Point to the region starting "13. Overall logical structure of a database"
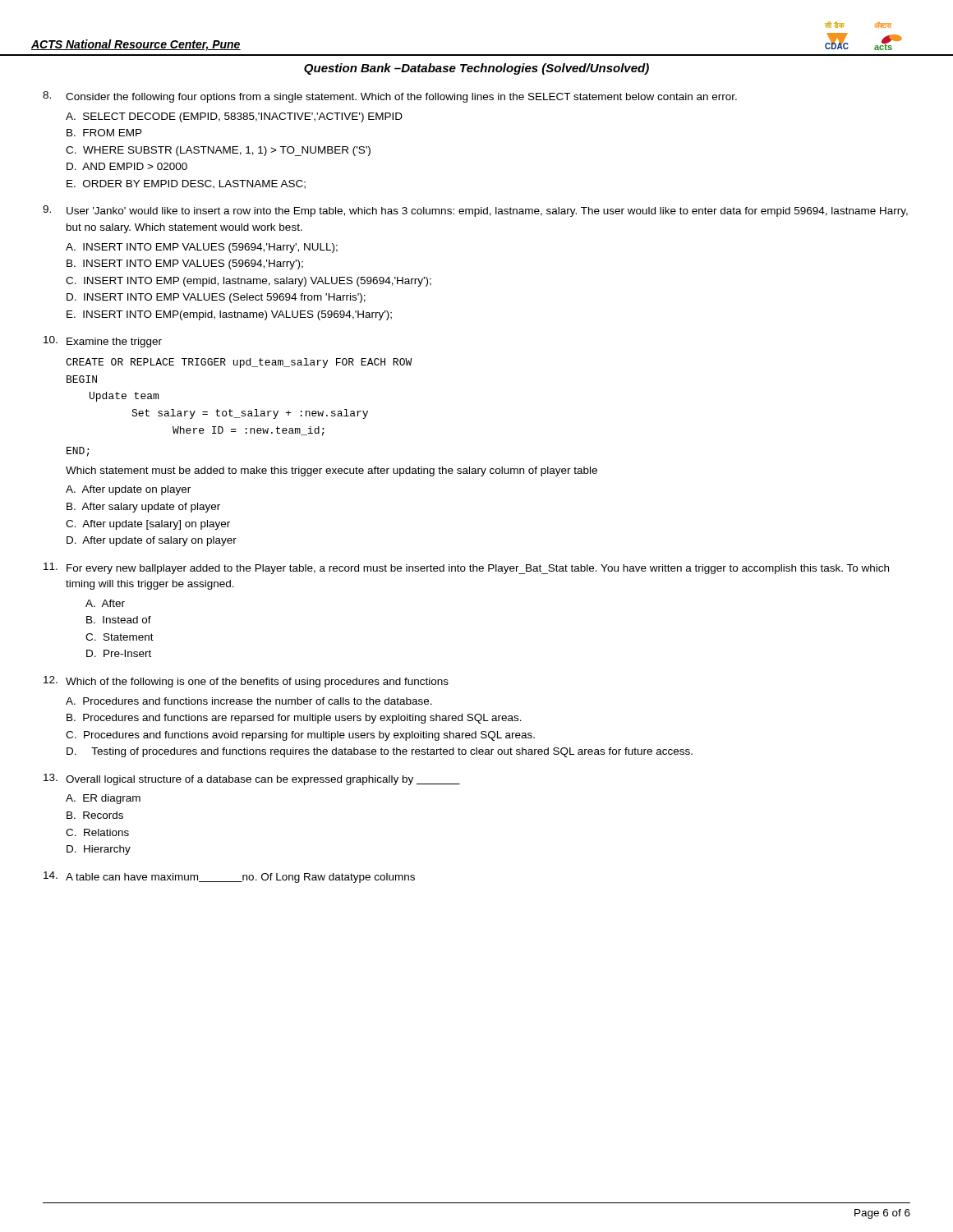 [x=252, y=779]
